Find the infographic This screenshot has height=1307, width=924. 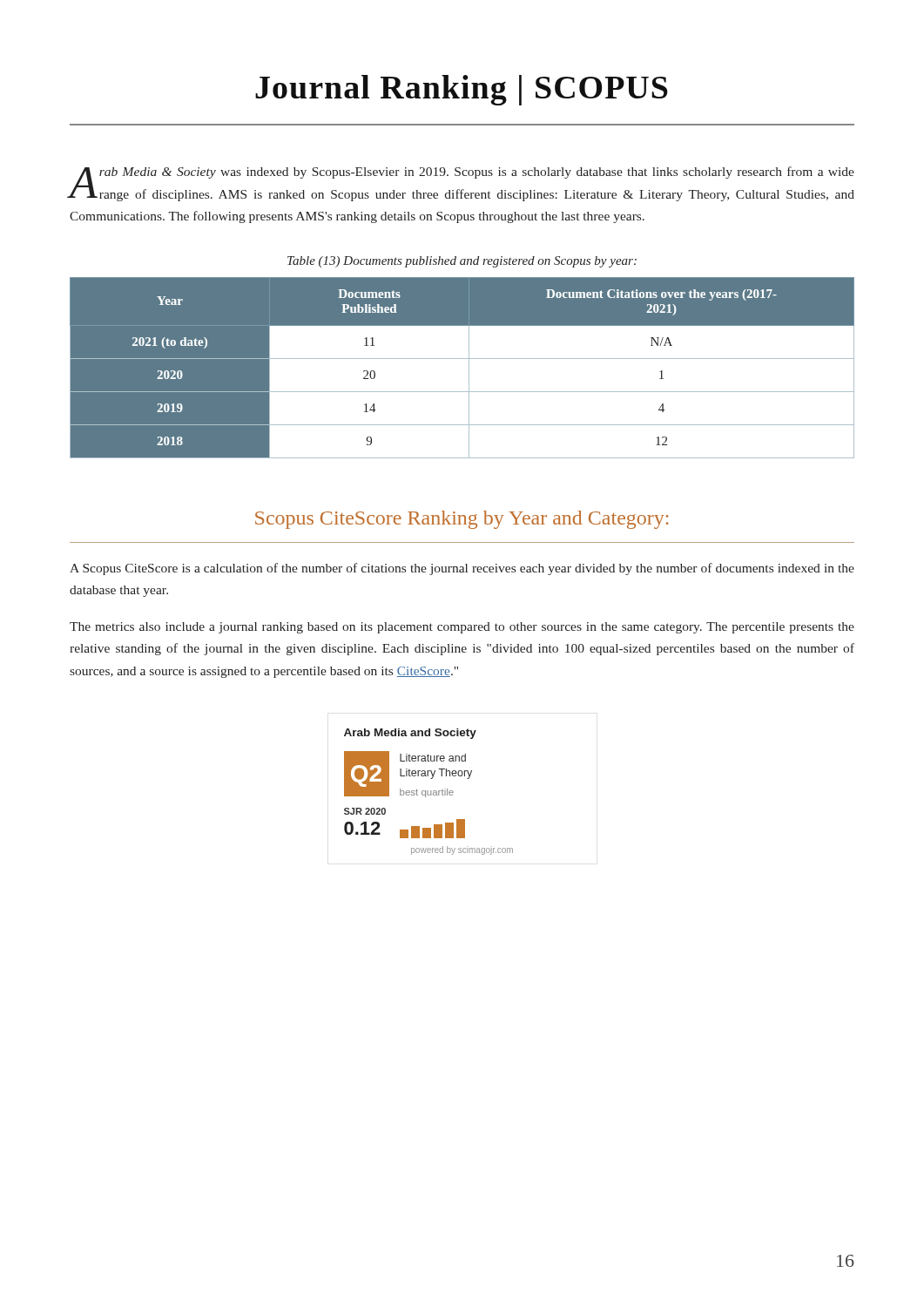462,788
